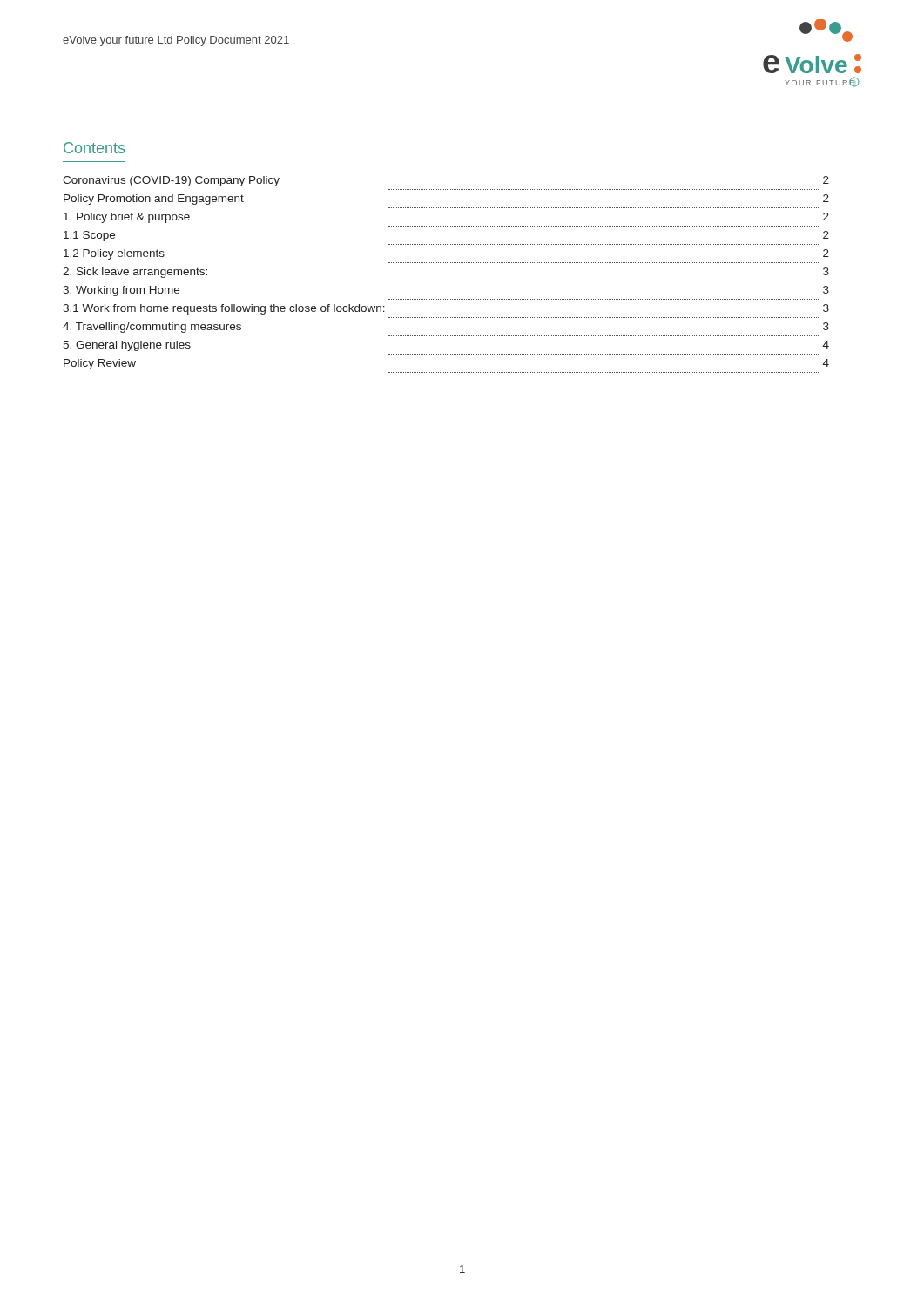Locate the text starting "Contents Coronavirus (COVID-19) Company Policy"

[x=446, y=256]
